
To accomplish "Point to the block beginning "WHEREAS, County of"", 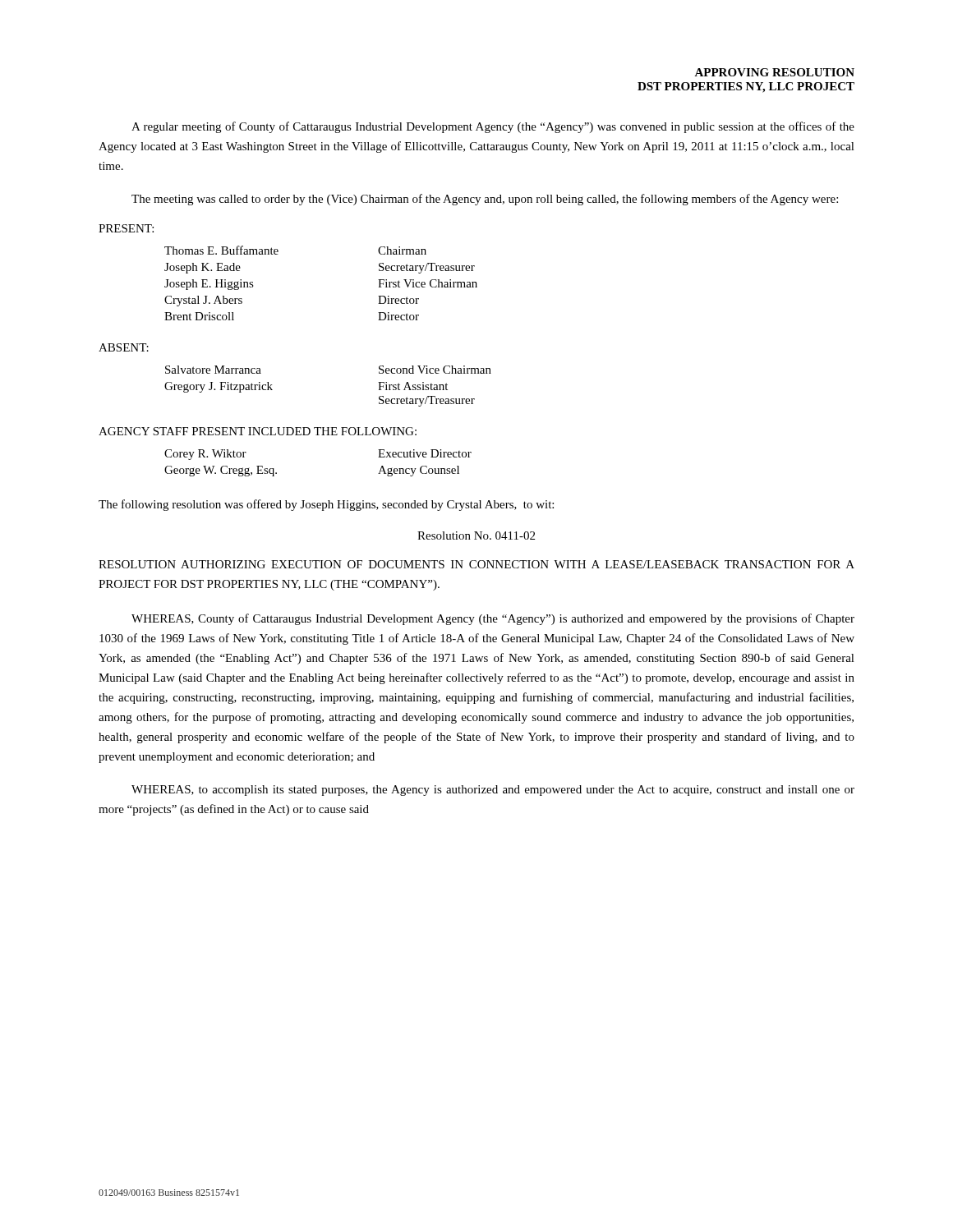I will (x=476, y=687).
